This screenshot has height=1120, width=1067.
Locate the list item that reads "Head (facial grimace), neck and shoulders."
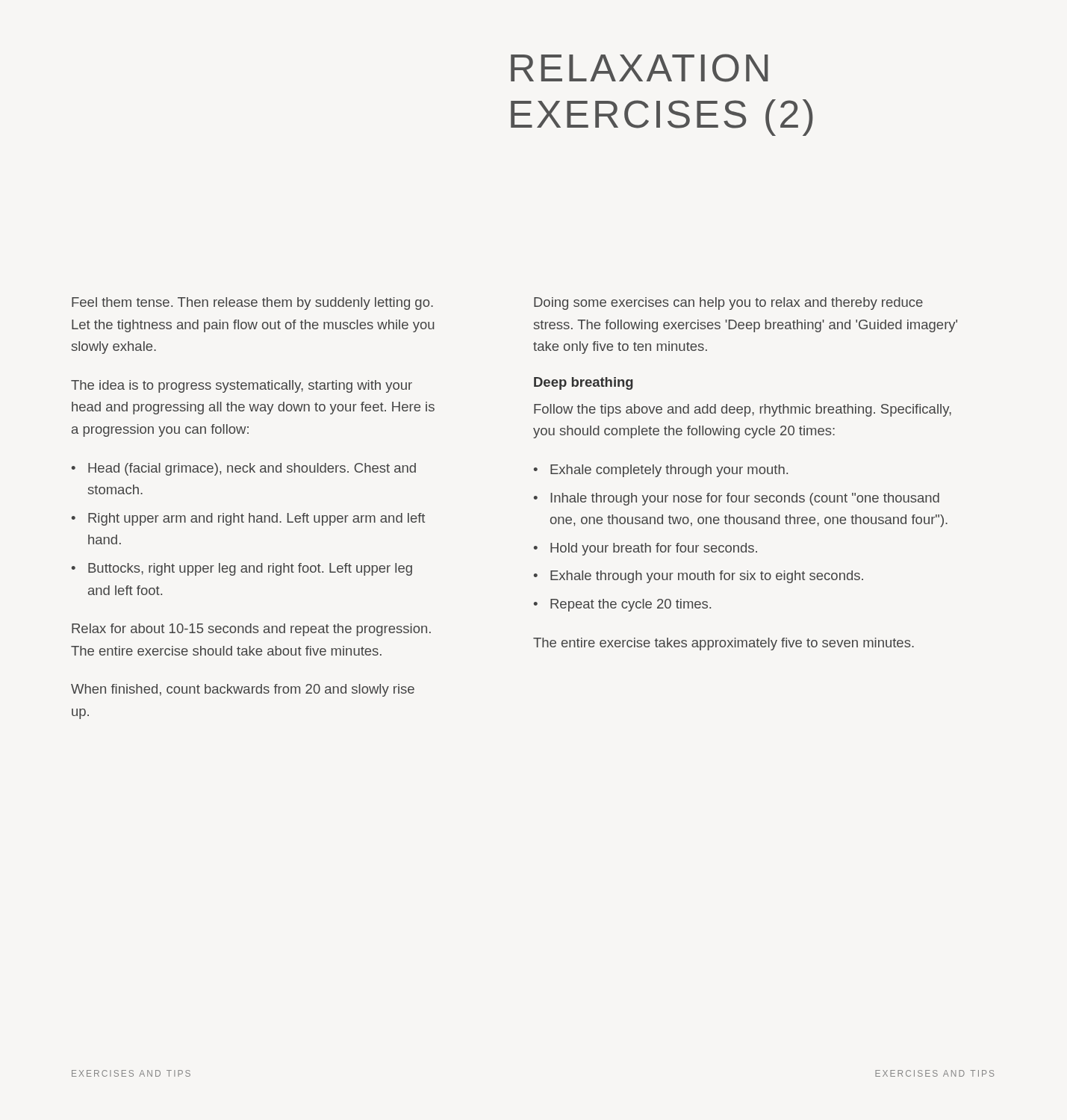252,479
